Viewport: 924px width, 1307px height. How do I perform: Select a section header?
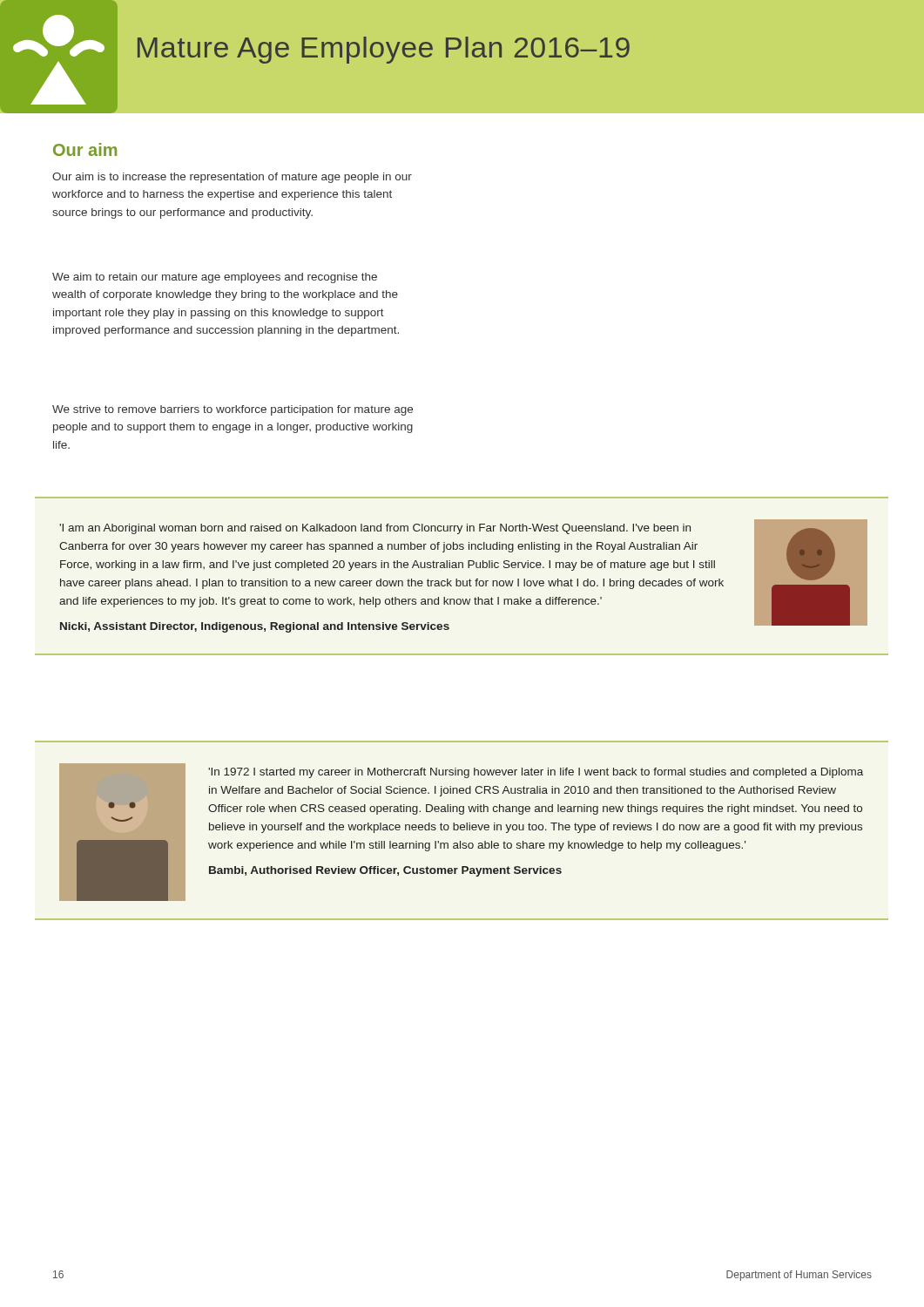click(x=85, y=150)
